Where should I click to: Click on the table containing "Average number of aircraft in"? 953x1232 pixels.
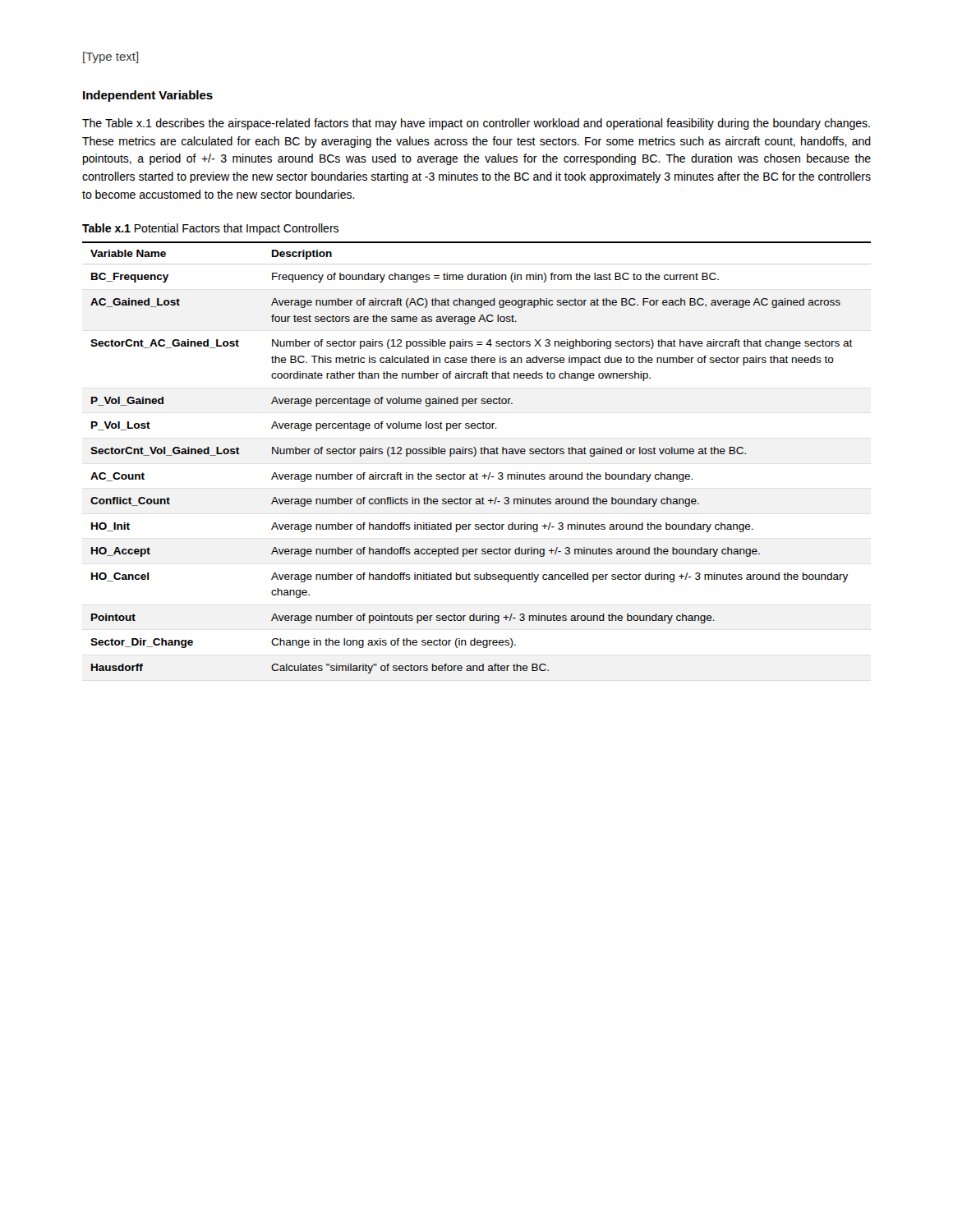point(476,461)
